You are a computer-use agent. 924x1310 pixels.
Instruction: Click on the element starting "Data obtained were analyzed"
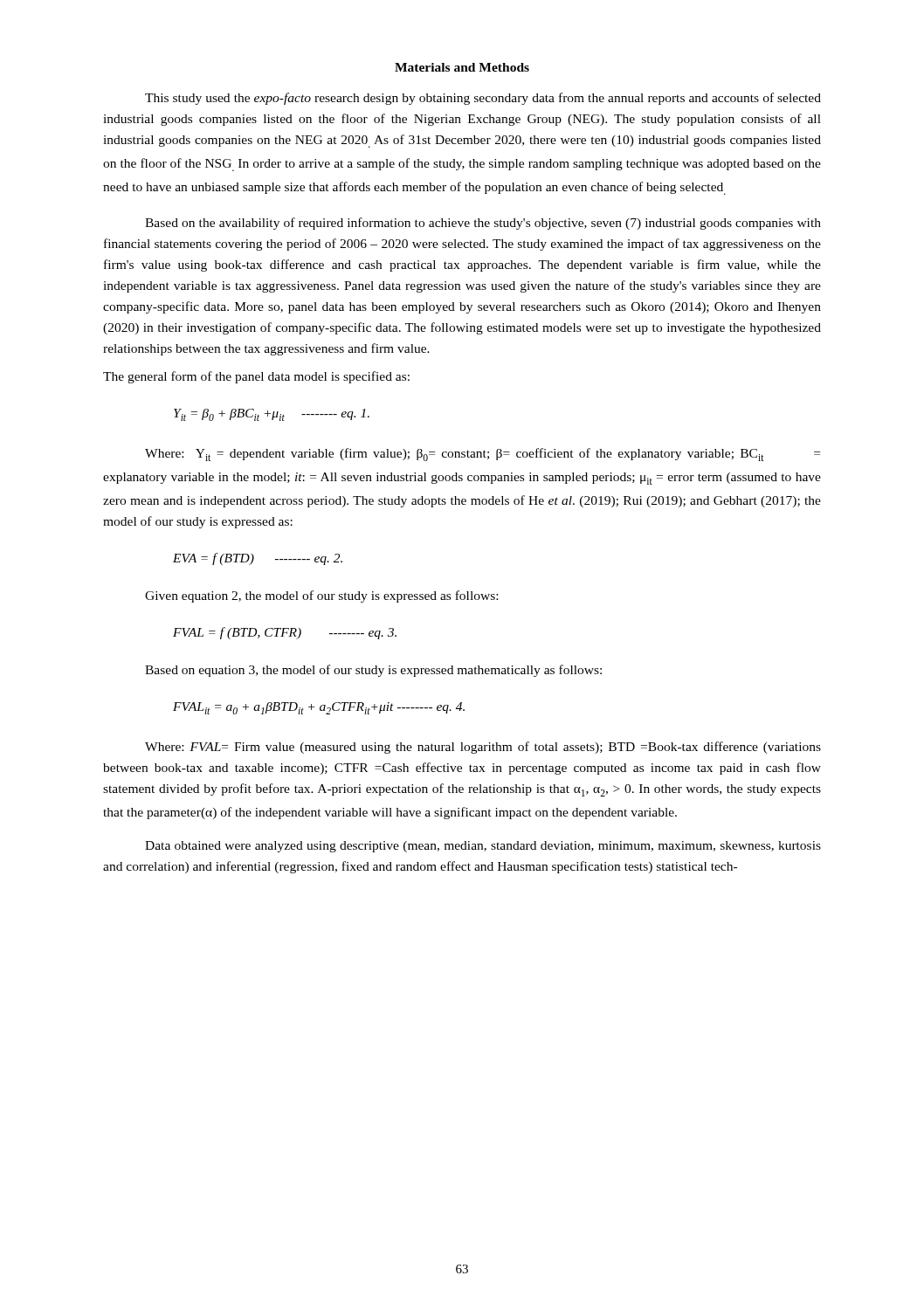462,856
